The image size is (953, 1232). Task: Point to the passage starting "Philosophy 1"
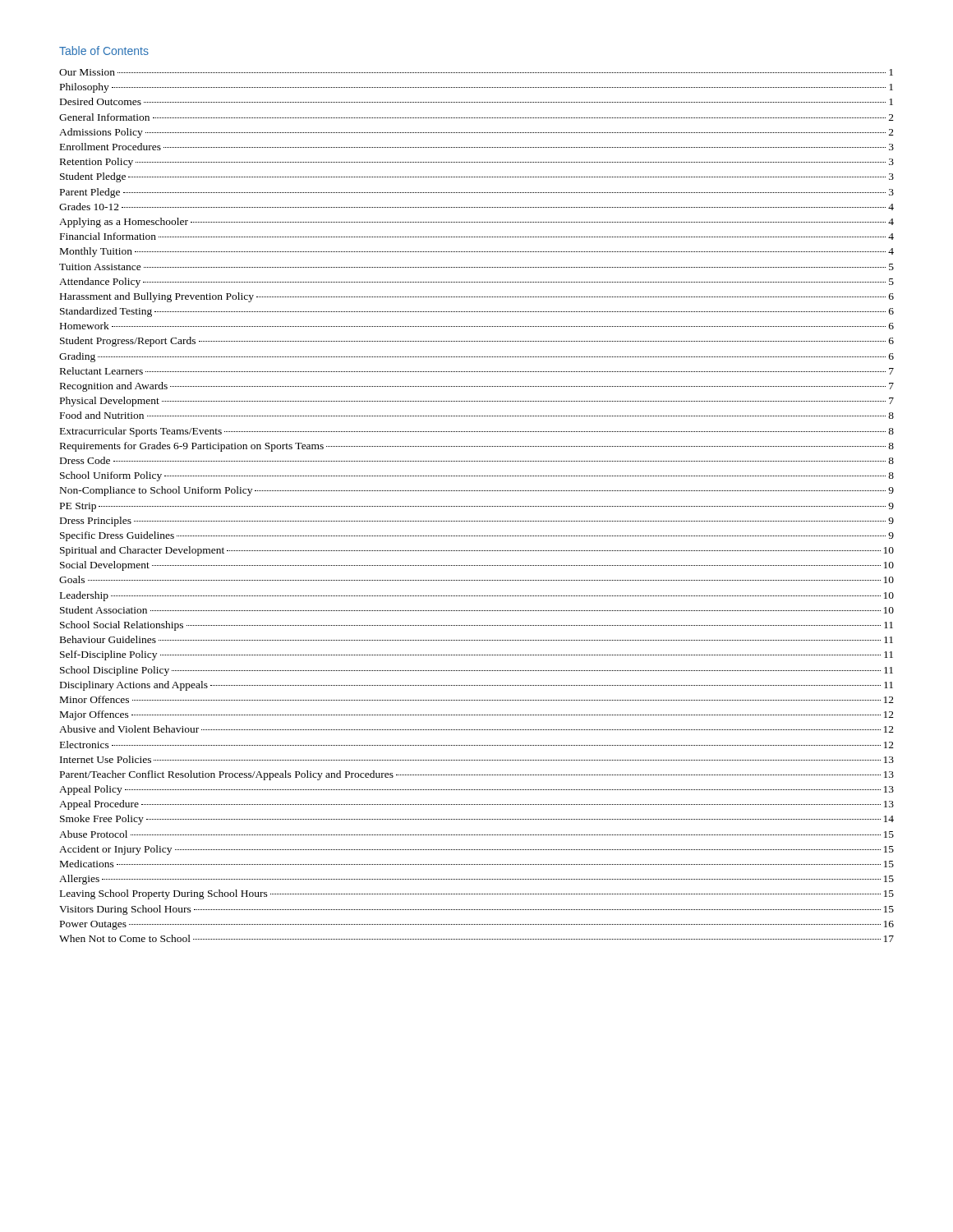tap(476, 87)
